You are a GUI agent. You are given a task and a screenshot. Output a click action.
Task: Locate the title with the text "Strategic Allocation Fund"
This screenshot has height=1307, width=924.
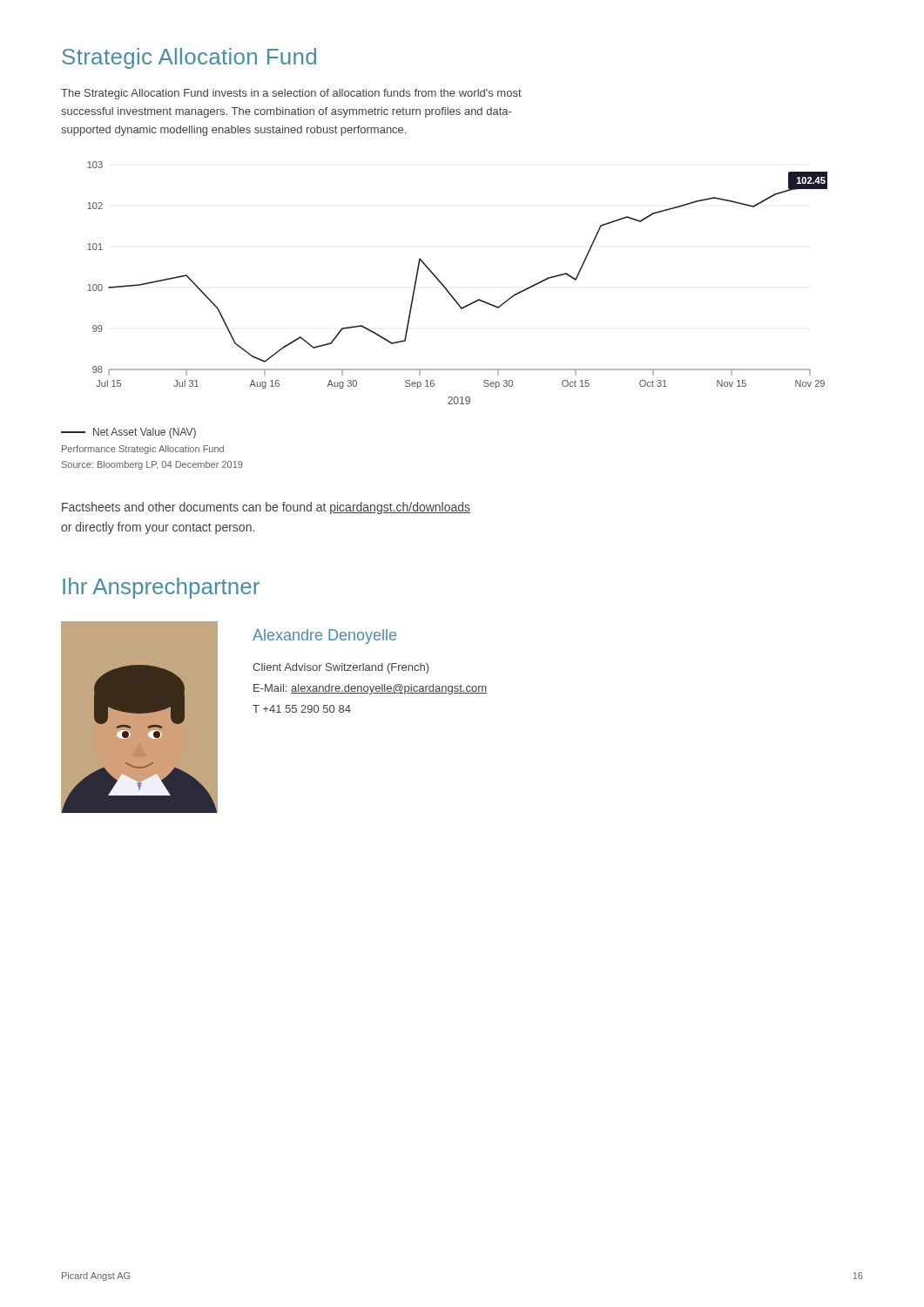click(x=189, y=58)
